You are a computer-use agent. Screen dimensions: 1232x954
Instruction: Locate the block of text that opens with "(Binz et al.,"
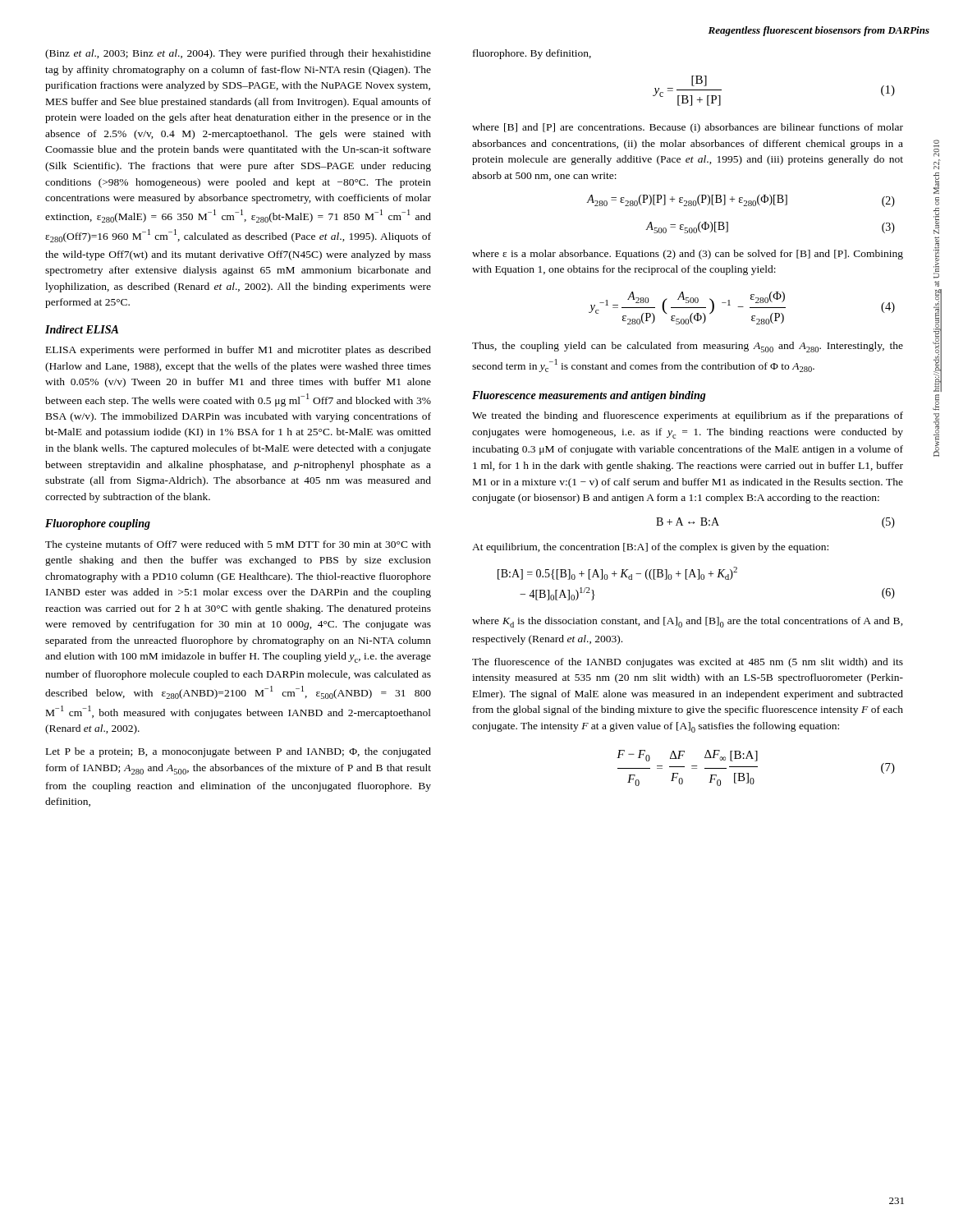pyautogui.click(x=238, y=177)
